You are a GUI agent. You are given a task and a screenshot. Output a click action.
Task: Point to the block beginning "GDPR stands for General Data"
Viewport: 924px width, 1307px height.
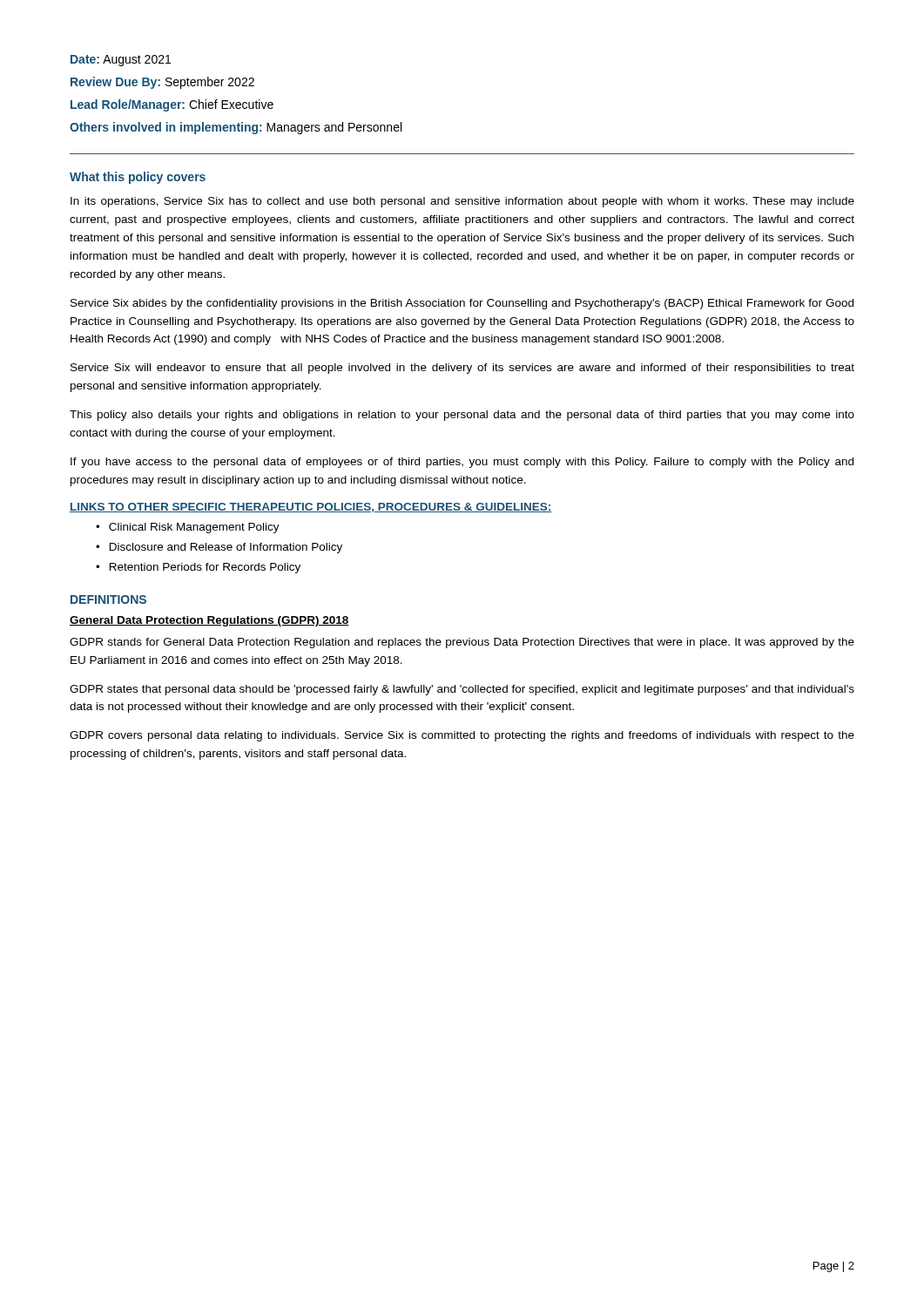pyautogui.click(x=462, y=651)
